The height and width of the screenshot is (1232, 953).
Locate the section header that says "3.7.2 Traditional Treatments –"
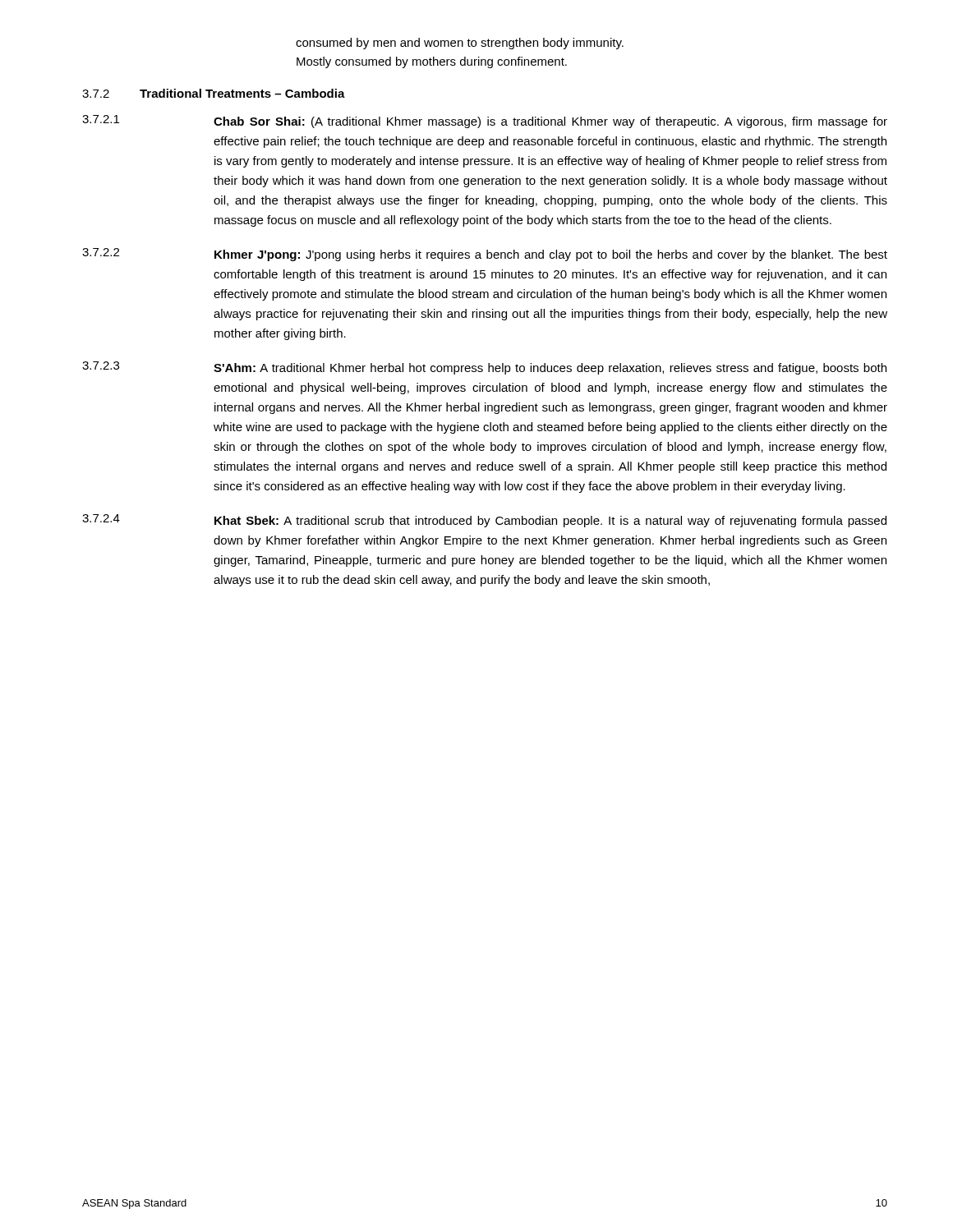[x=213, y=93]
